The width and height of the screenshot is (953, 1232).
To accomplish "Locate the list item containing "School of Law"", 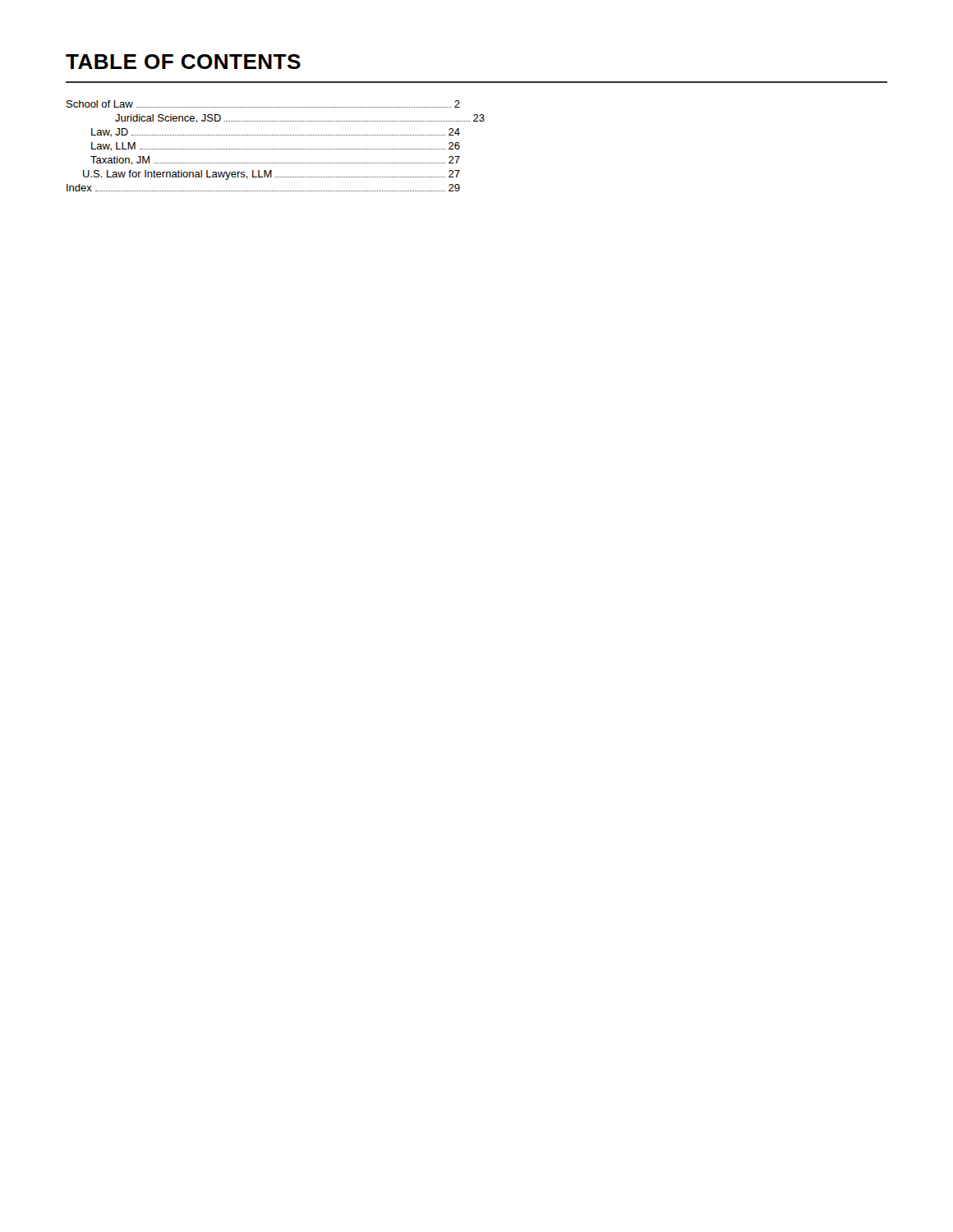I will [263, 104].
